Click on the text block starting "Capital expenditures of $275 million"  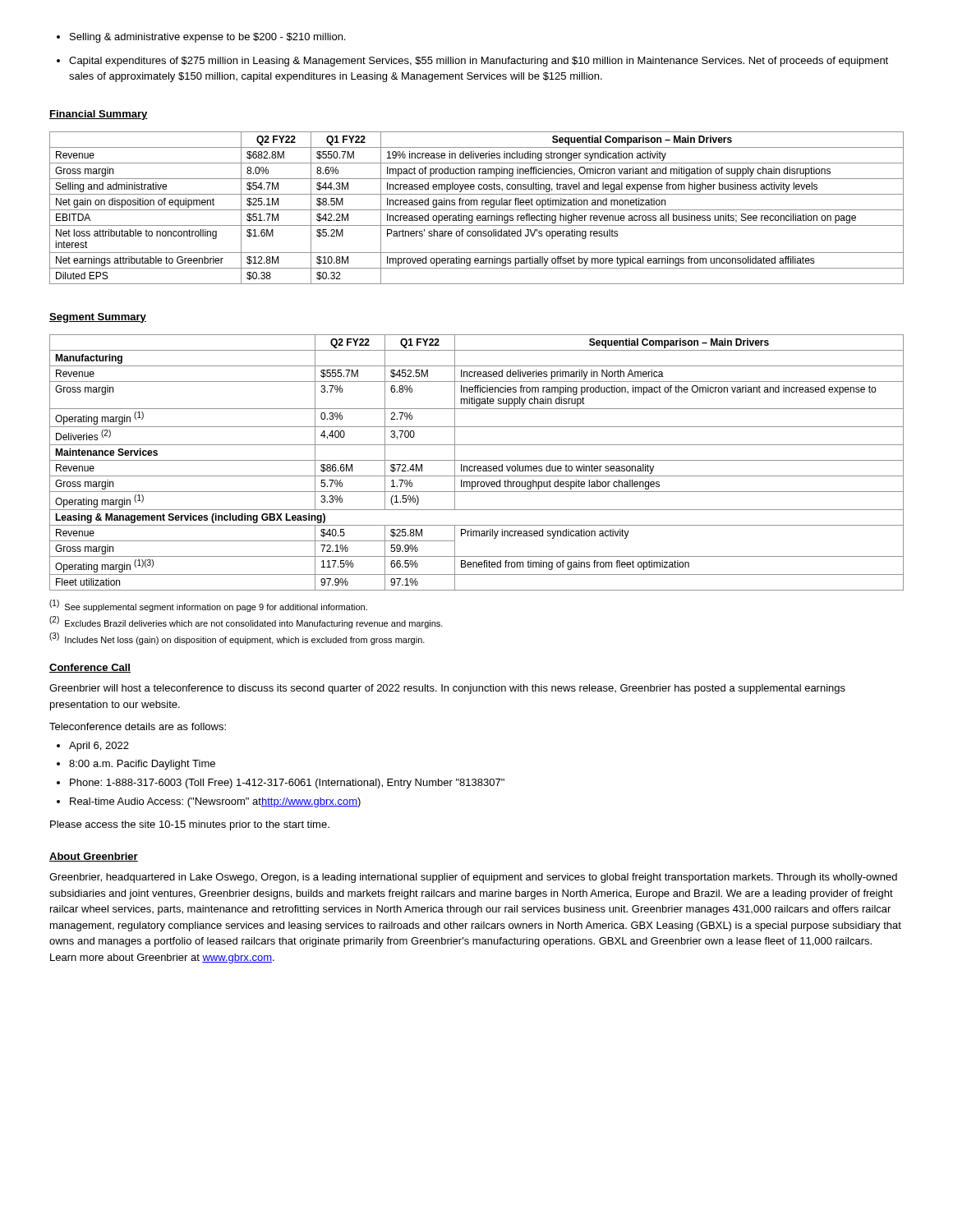point(476,69)
